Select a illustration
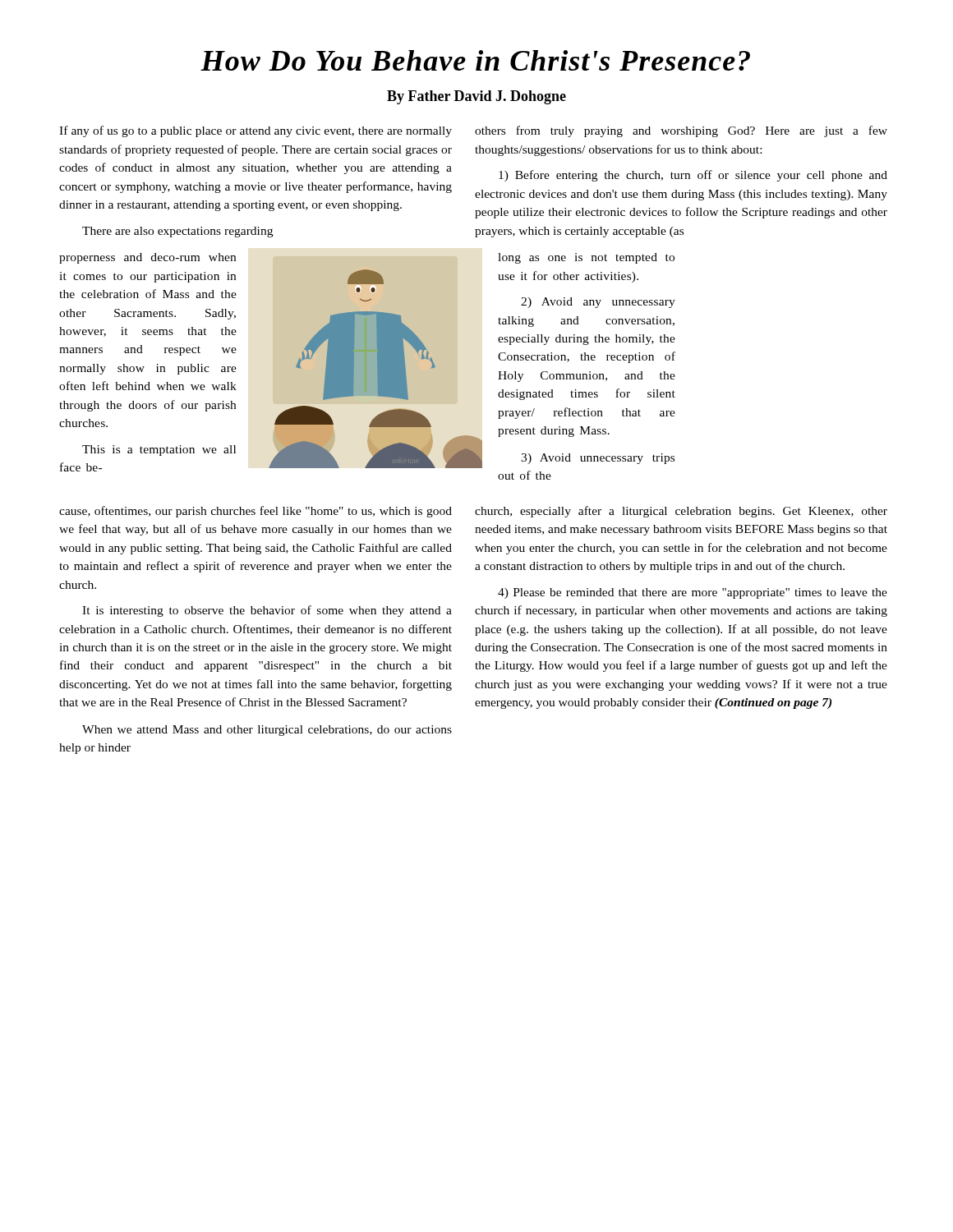 [x=365, y=358]
